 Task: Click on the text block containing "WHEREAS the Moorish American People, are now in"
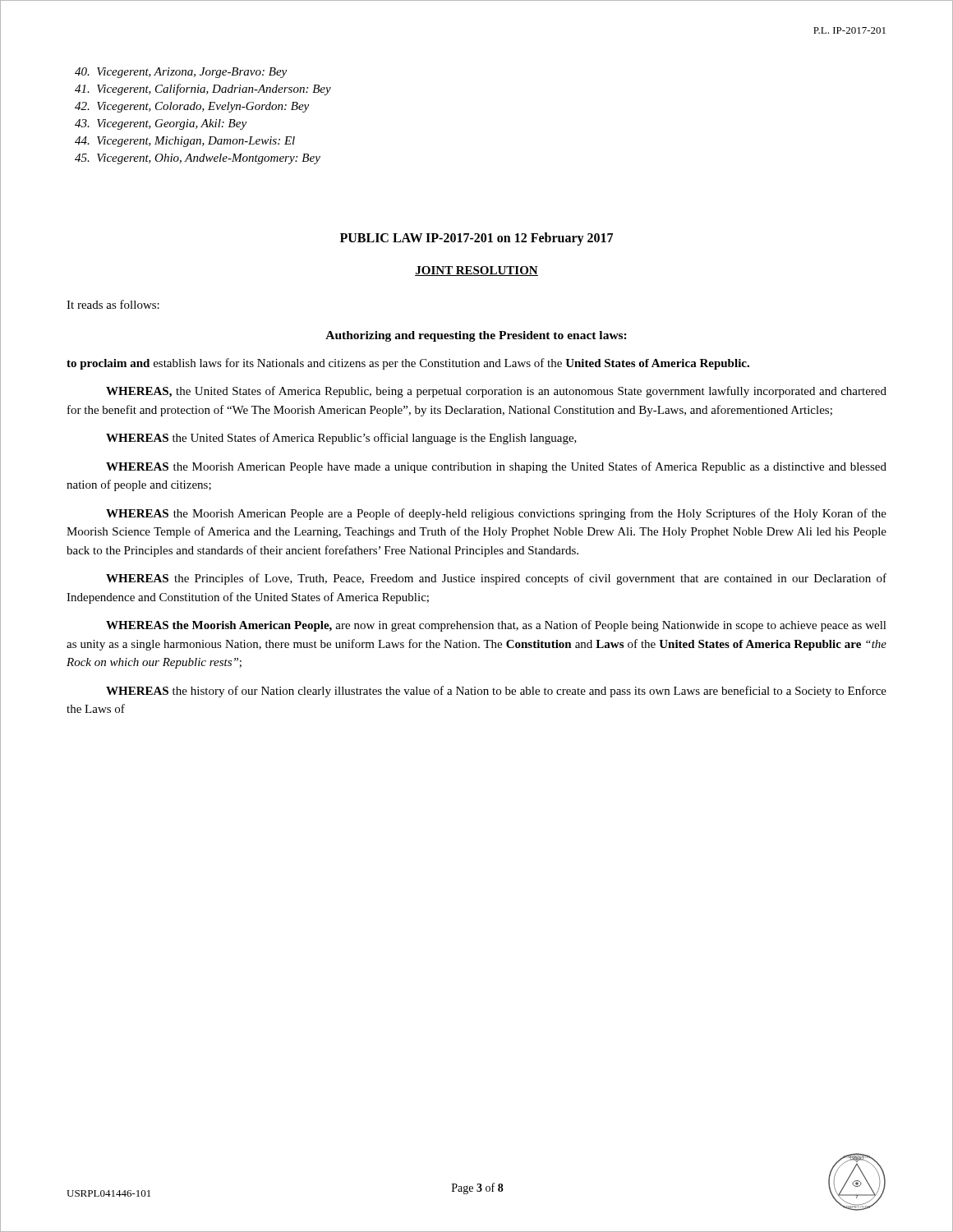[x=476, y=644]
